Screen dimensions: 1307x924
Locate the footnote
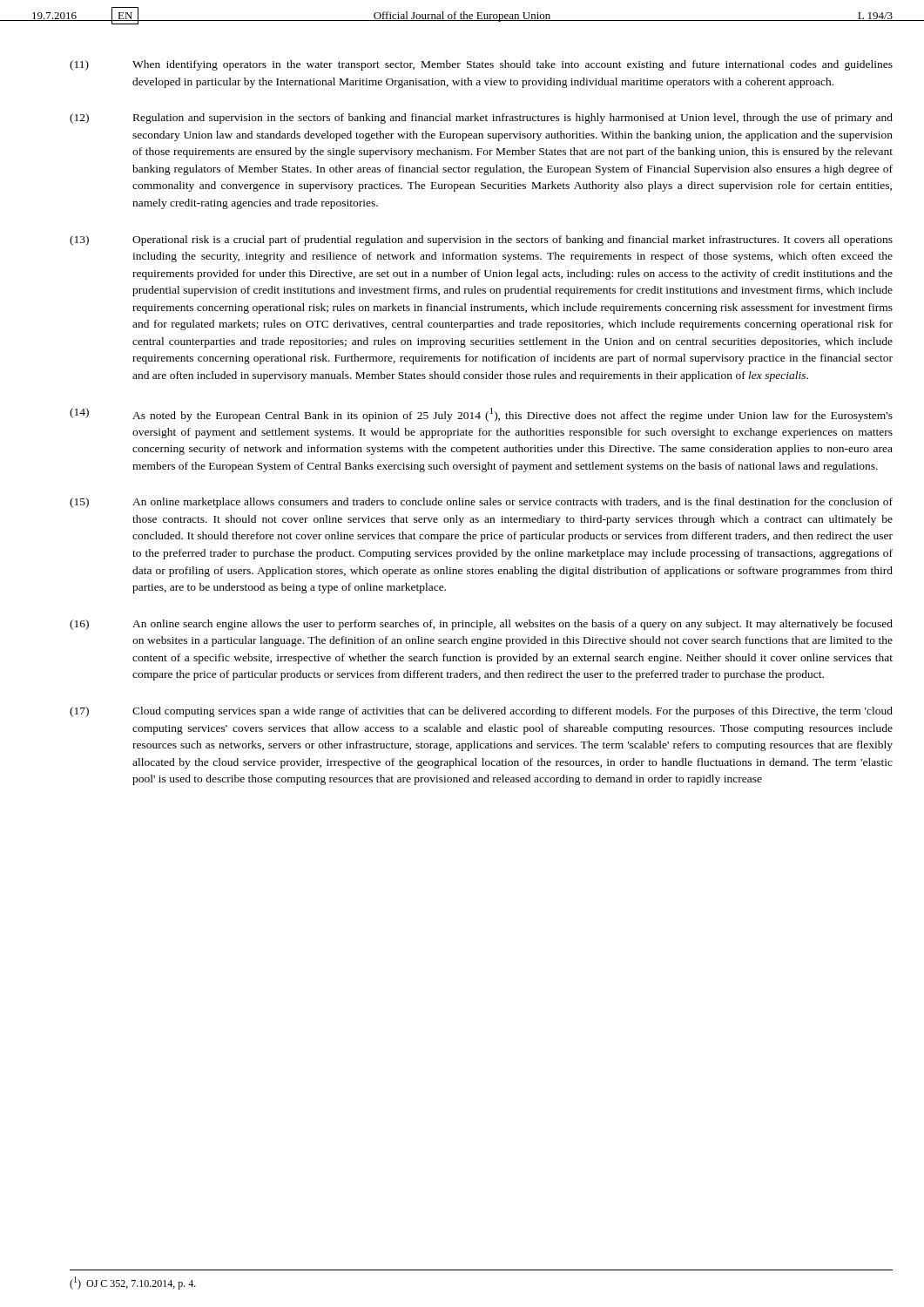(x=133, y=1282)
